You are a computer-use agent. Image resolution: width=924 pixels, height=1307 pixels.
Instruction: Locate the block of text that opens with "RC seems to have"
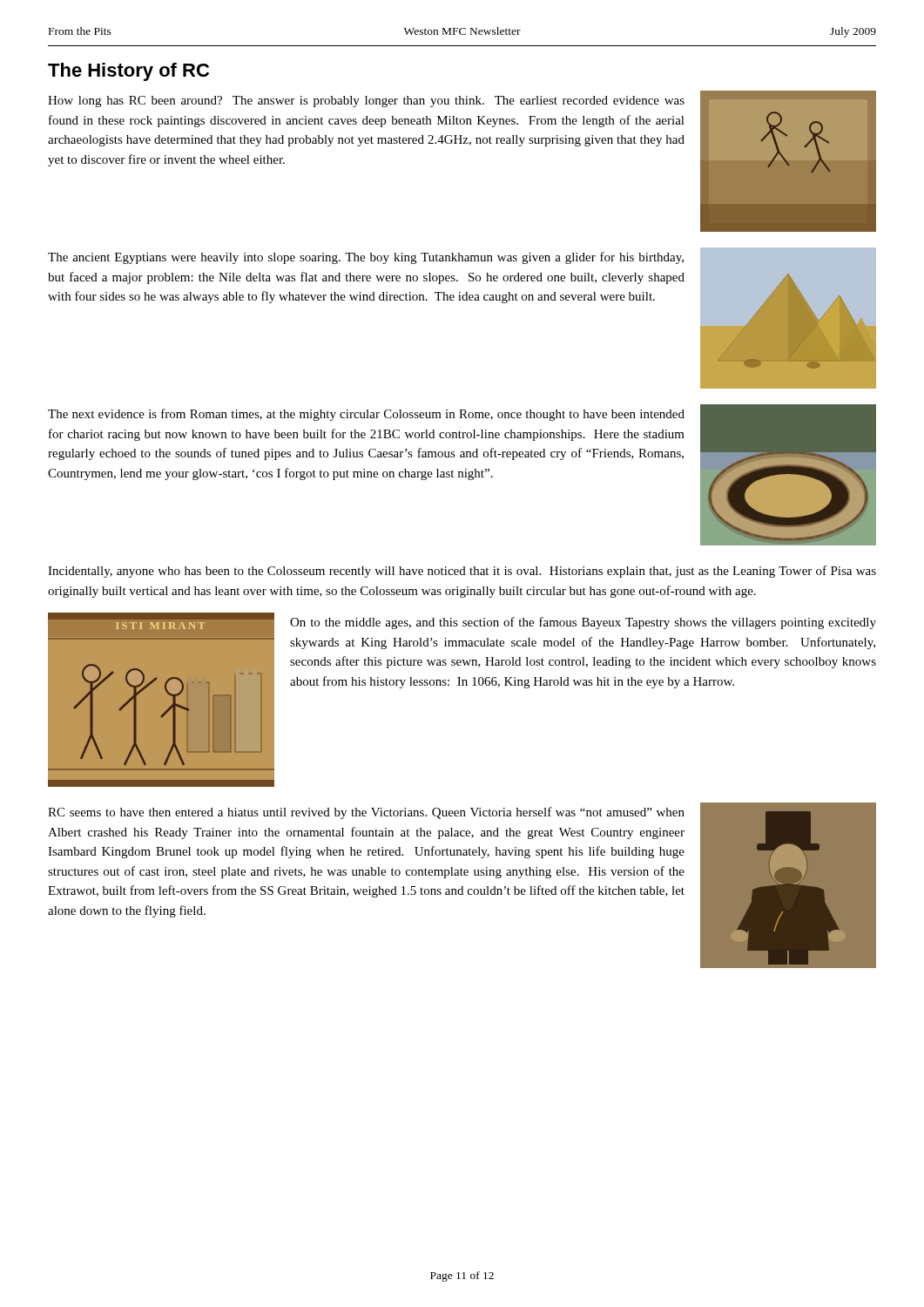(366, 861)
